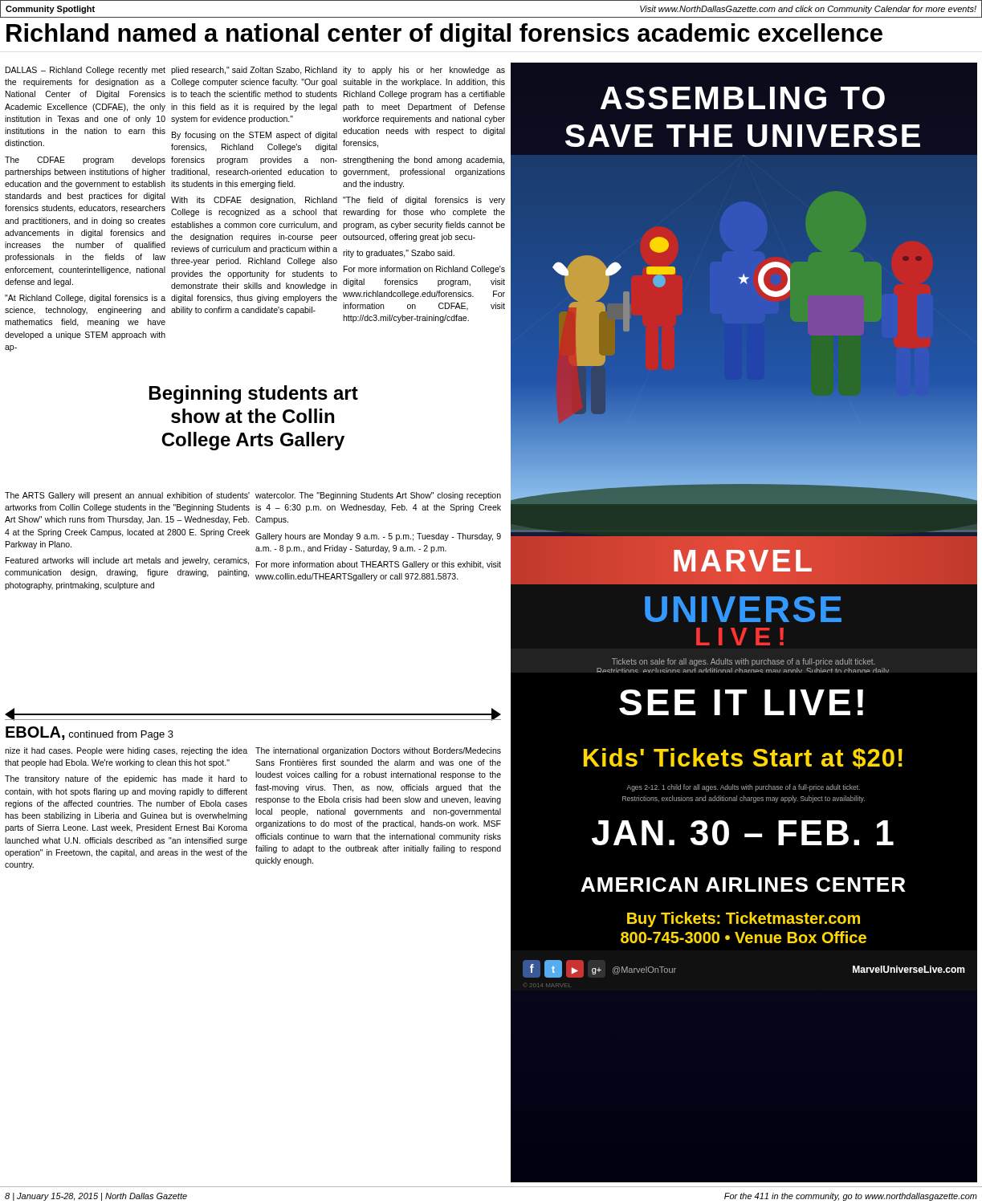Point to the block beginning "plied research," said"
The width and height of the screenshot is (982, 1204).
point(254,190)
